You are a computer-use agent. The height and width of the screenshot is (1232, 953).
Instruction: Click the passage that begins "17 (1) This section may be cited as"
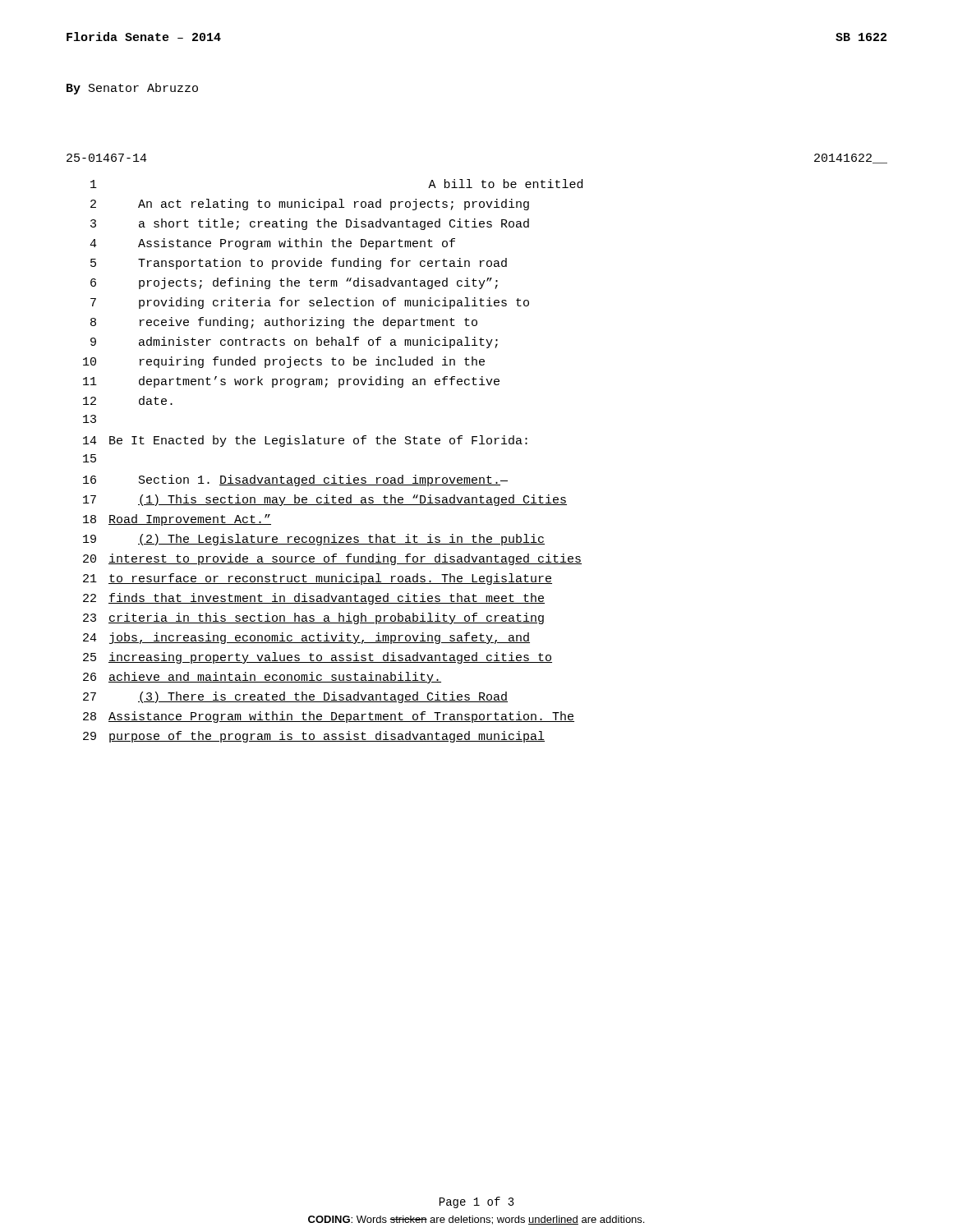(485, 501)
